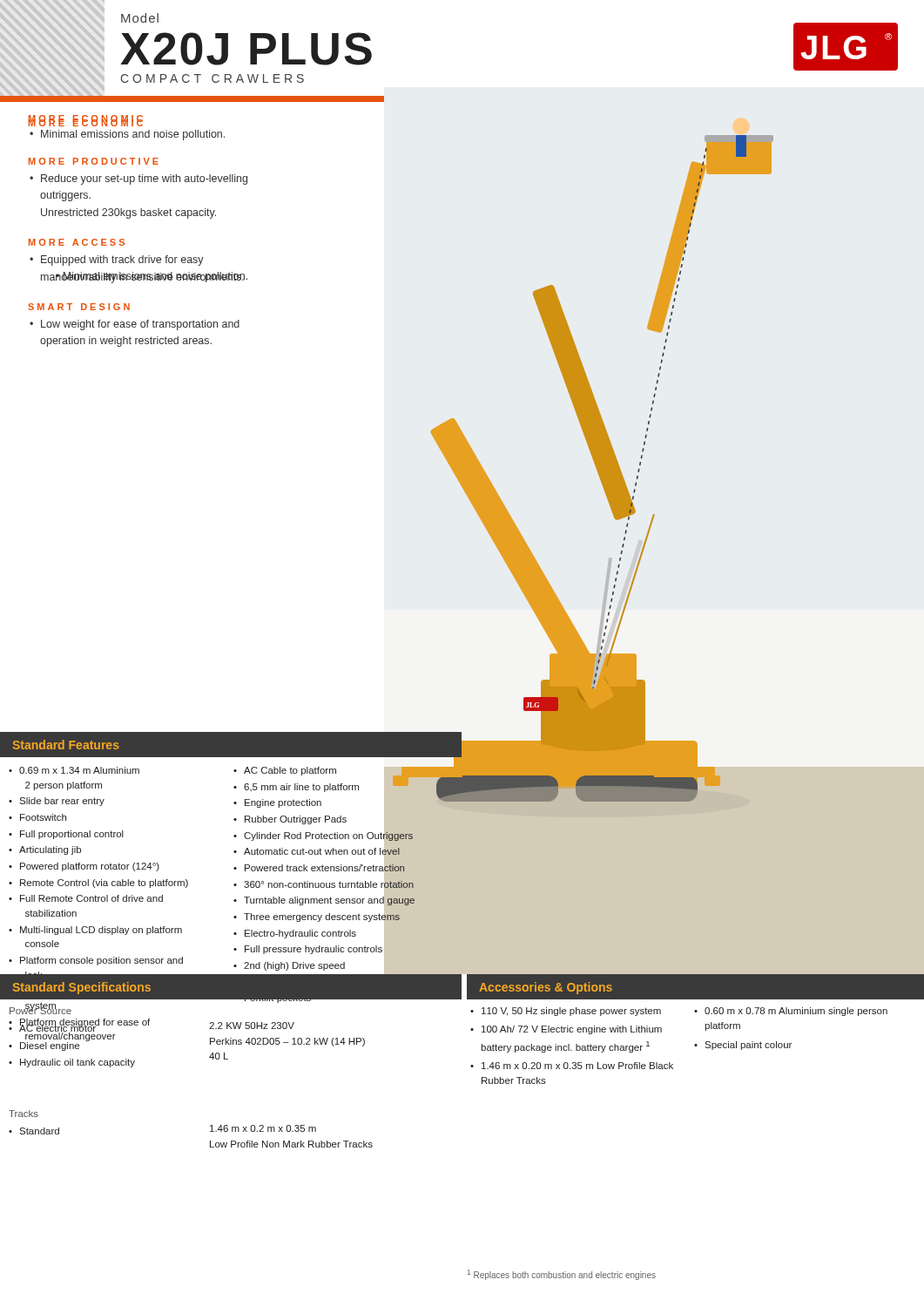Click the passage that begins "• Low weight for ease of transportation and"
The height and width of the screenshot is (1307, 924).
(x=135, y=332)
